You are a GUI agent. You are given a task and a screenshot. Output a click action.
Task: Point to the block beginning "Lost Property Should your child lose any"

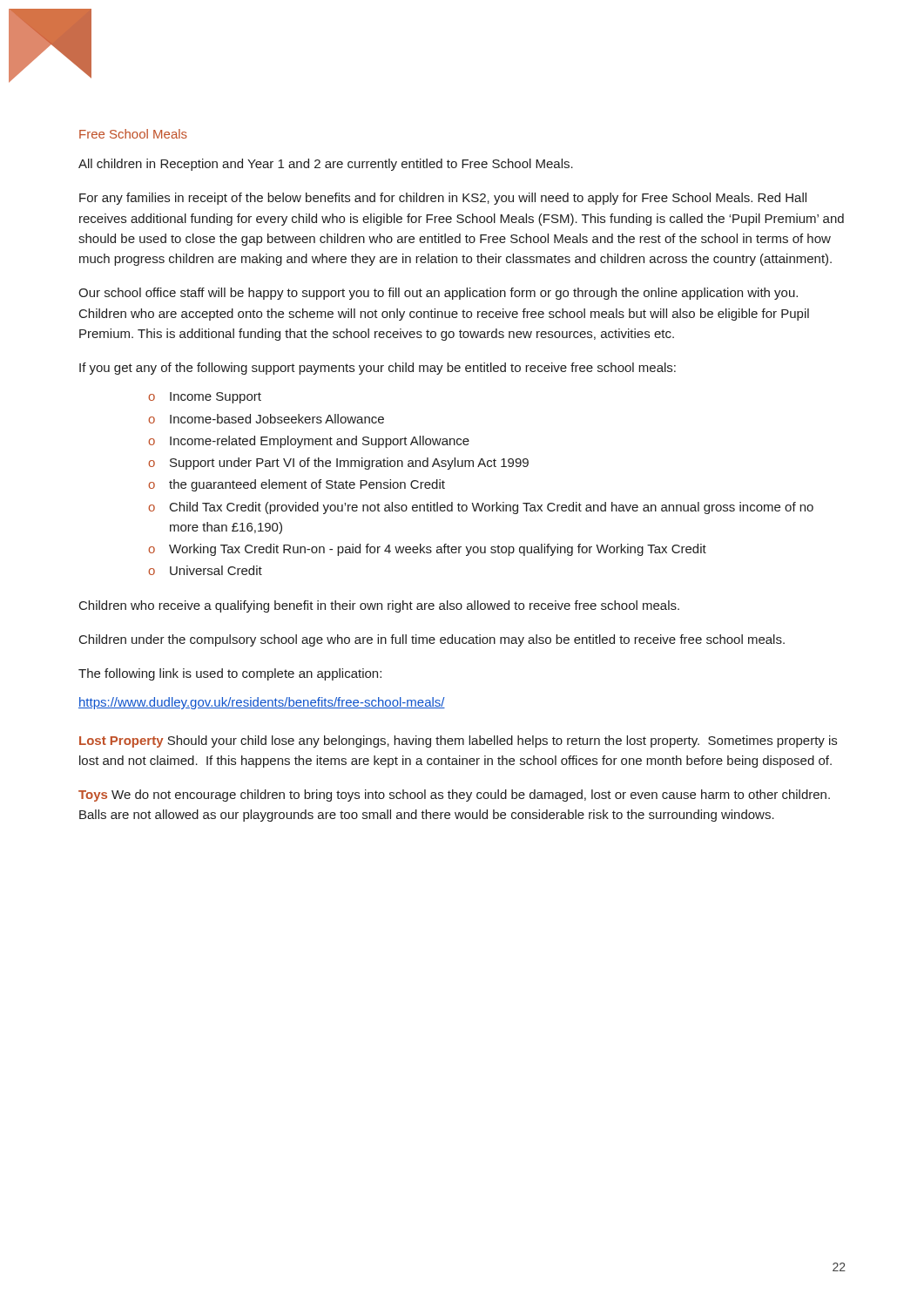click(458, 750)
